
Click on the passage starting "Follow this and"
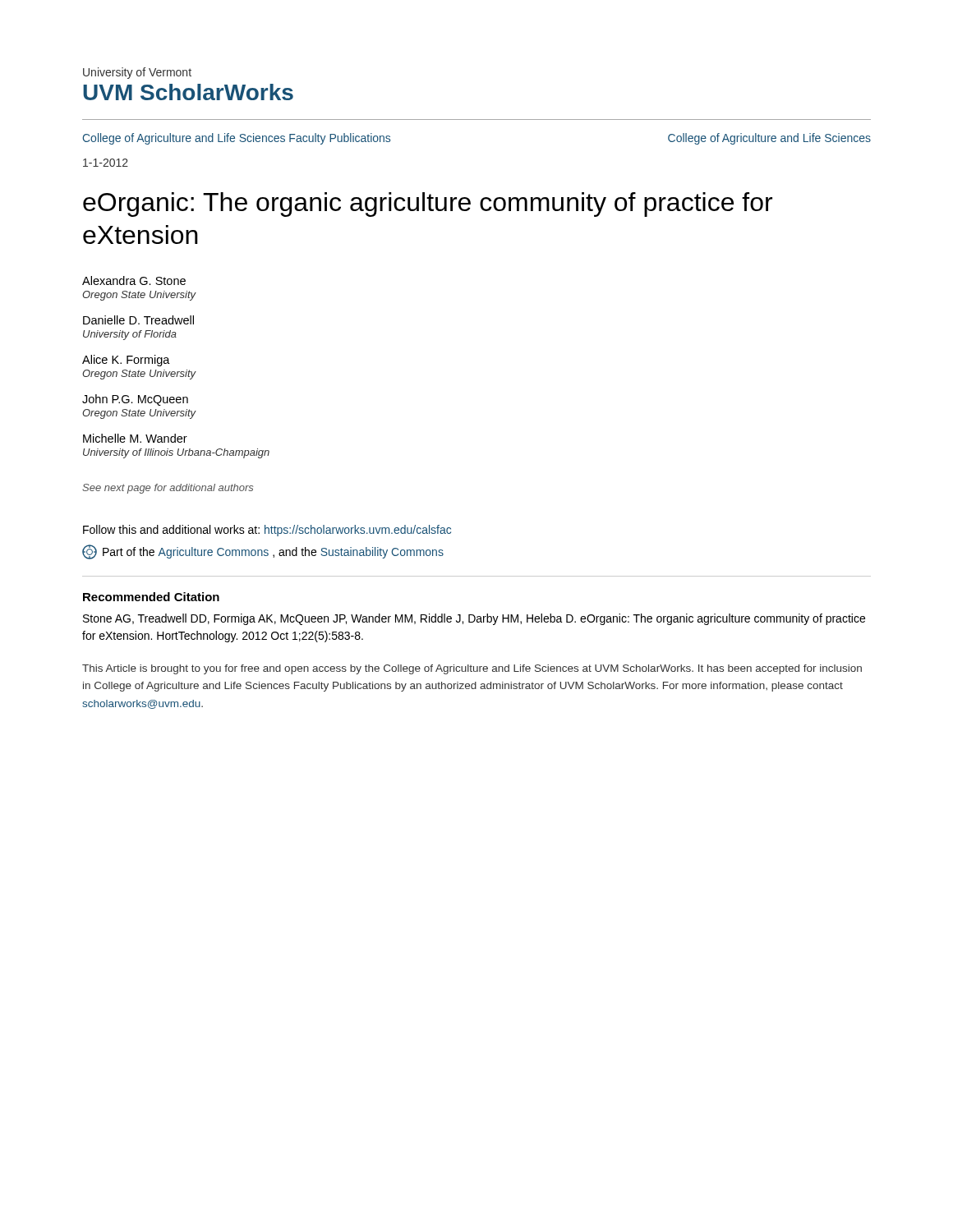[x=267, y=530]
